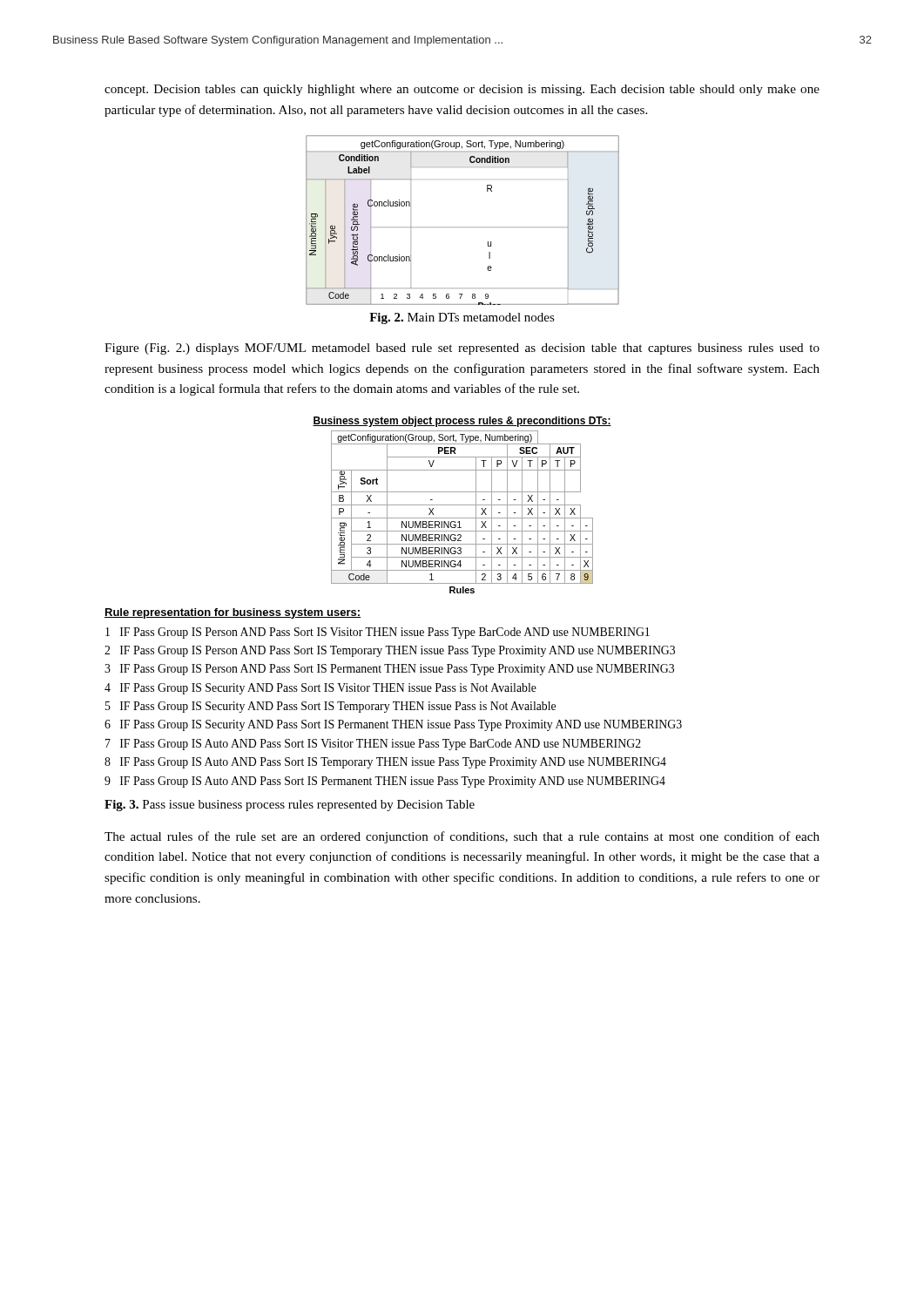Image resolution: width=924 pixels, height=1307 pixels.
Task: Locate the block of text that opens with "4 IF Pass Group IS Security"
Action: point(320,688)
